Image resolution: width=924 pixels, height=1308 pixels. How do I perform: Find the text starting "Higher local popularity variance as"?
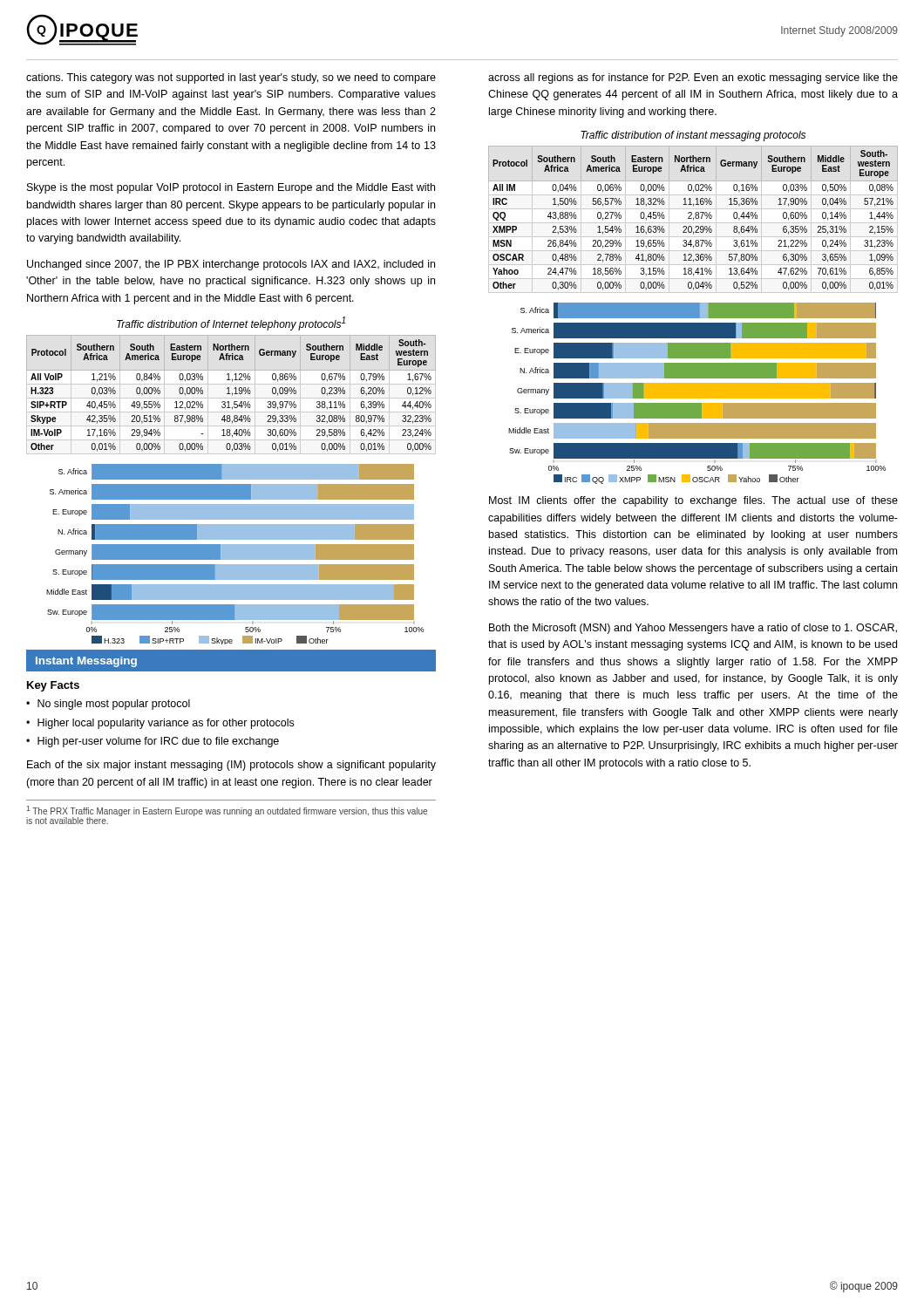pyautogui.click(x=166, y=723)
